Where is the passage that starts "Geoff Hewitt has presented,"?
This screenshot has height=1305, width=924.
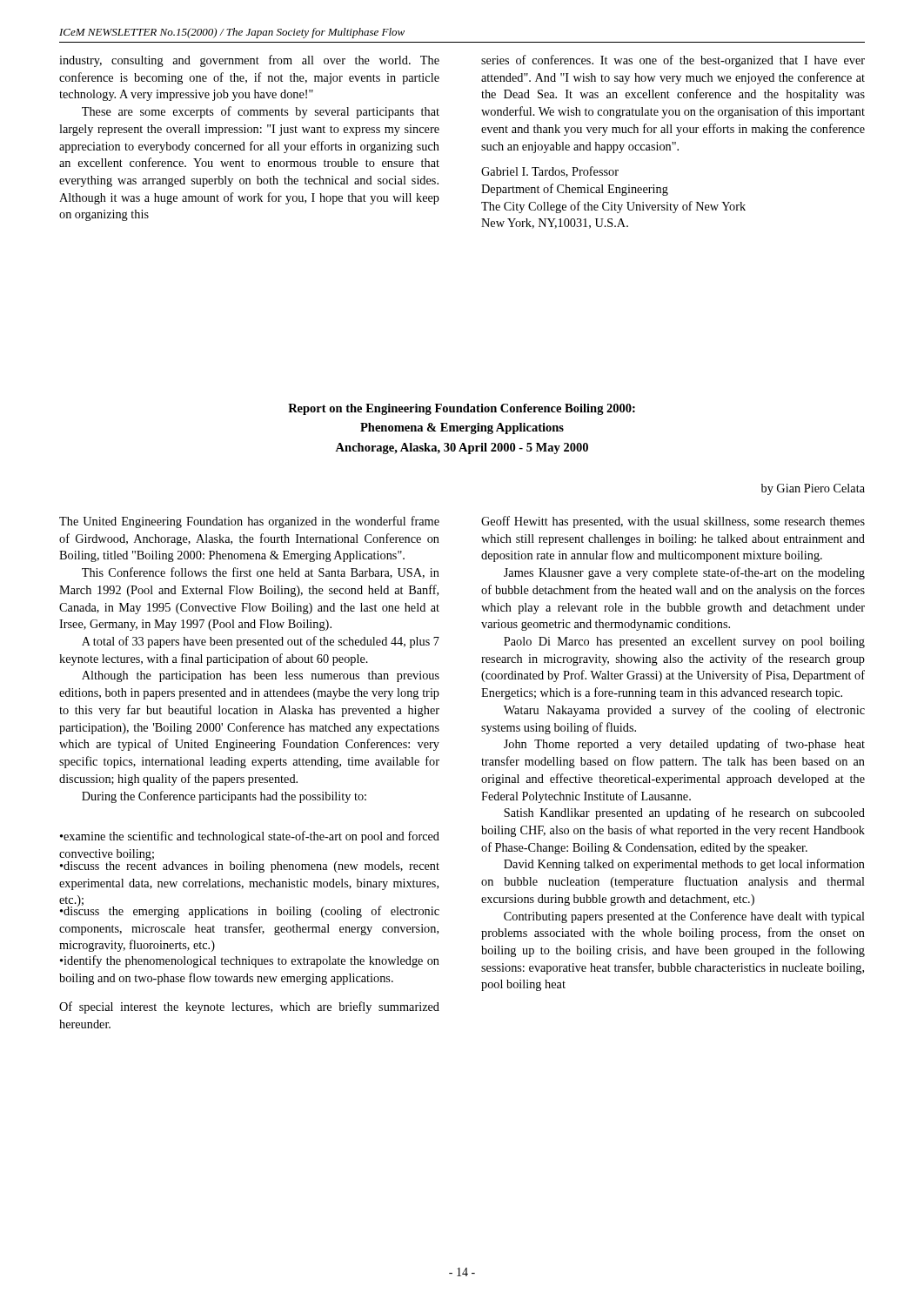pos(673,753)
